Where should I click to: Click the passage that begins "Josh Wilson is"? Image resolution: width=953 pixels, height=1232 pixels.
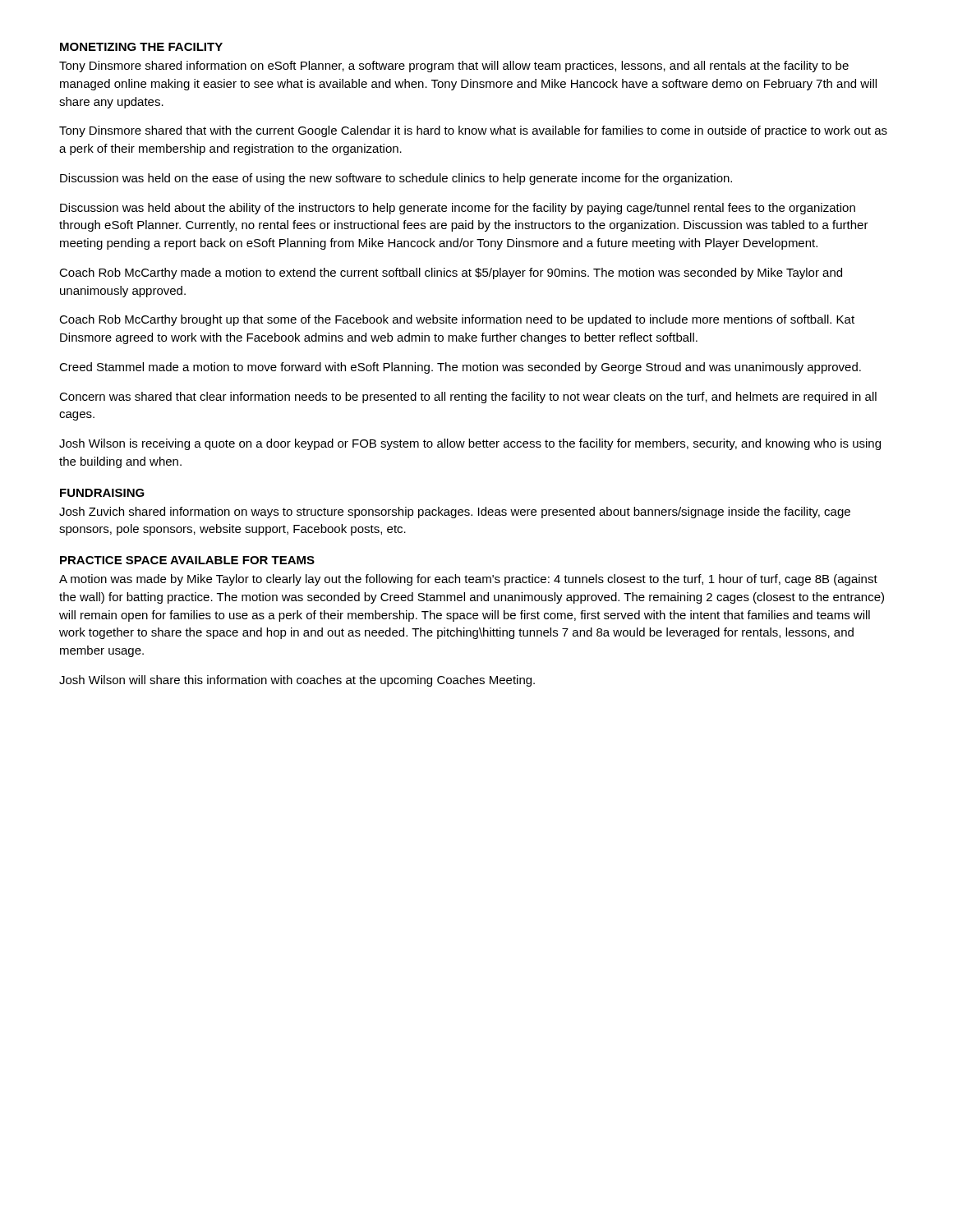(470, 452)
